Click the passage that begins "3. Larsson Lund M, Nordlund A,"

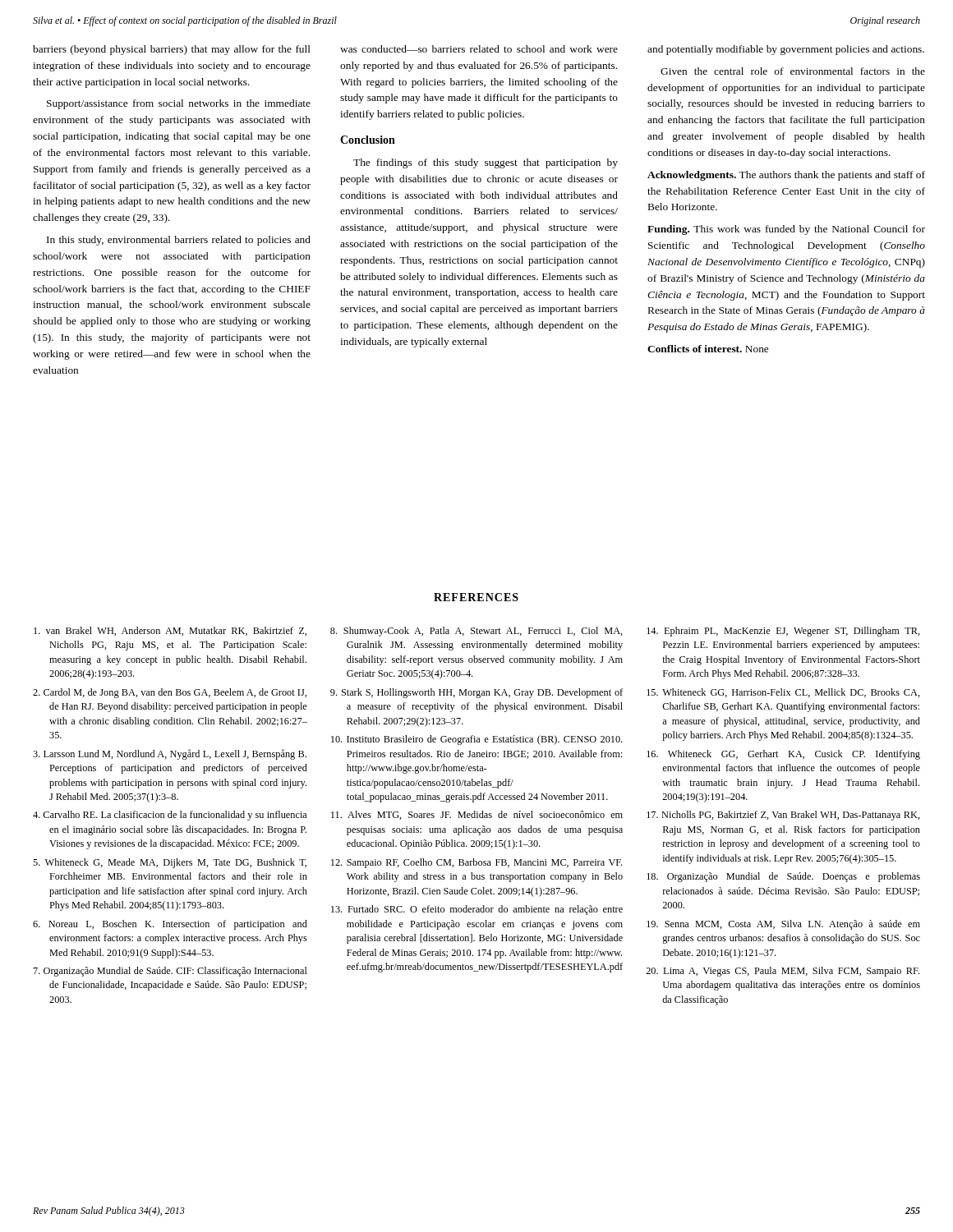click(170, 776)
